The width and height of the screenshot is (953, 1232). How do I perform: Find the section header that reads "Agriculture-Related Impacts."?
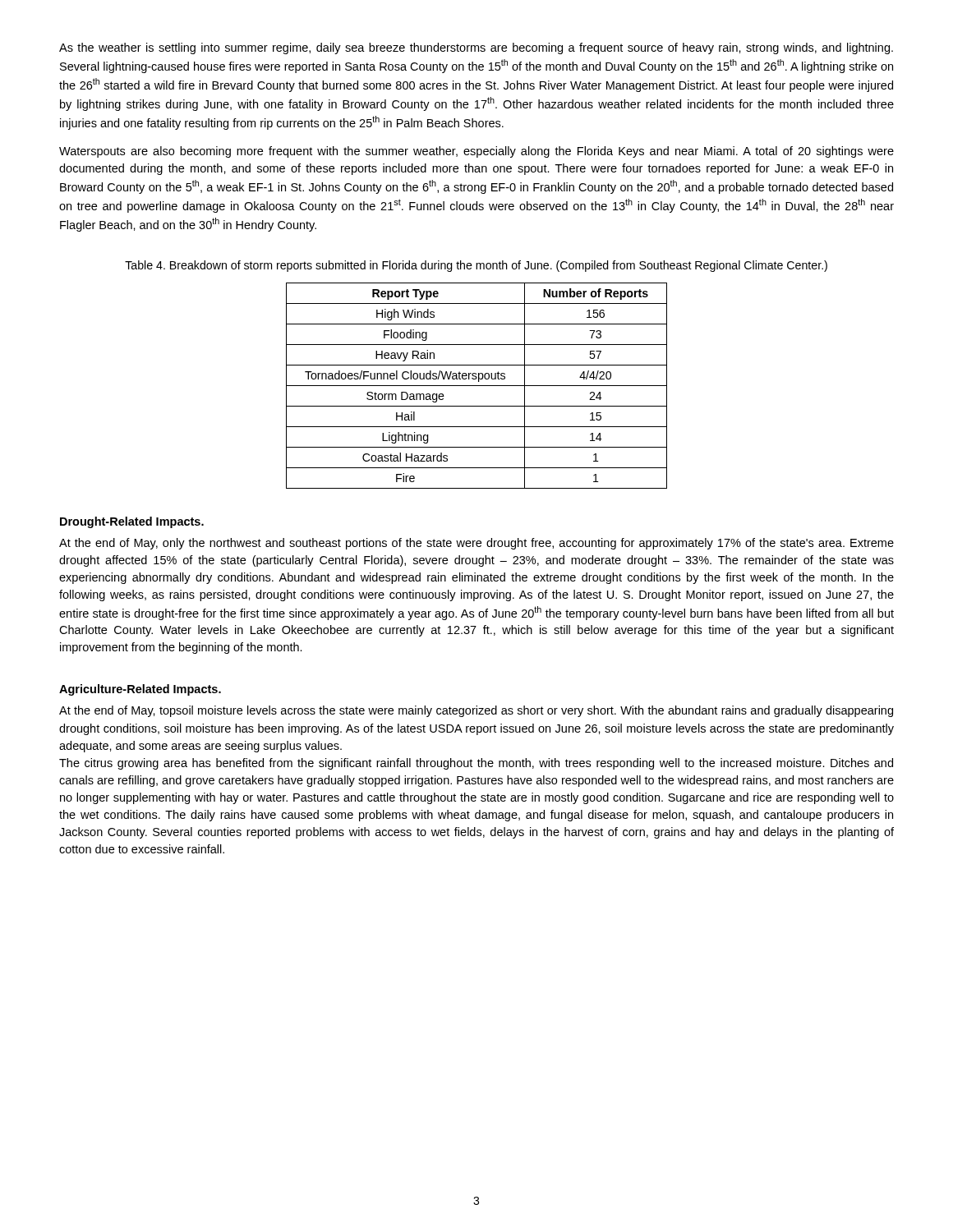pos(140,689)
